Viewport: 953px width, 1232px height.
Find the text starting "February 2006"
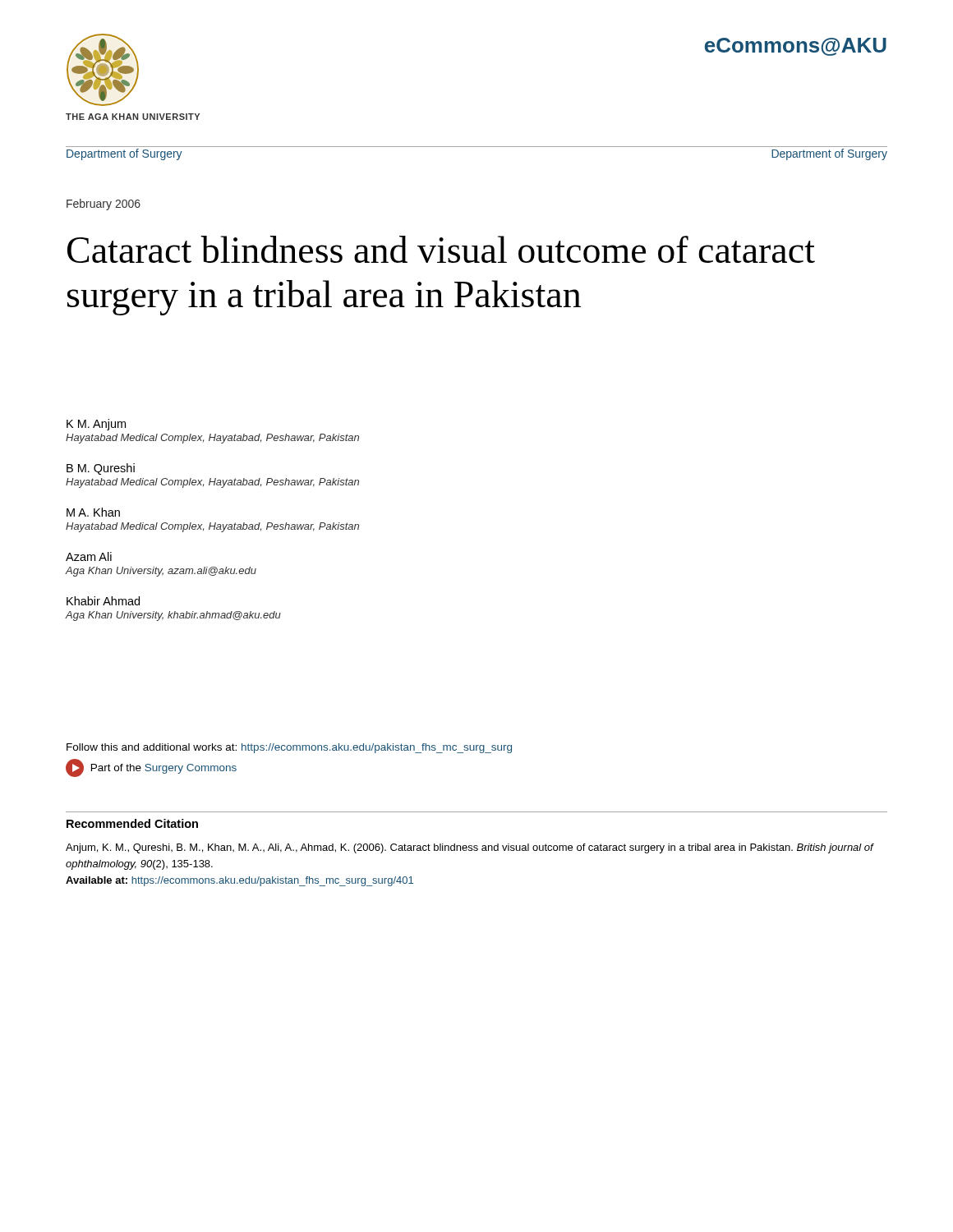103,204
